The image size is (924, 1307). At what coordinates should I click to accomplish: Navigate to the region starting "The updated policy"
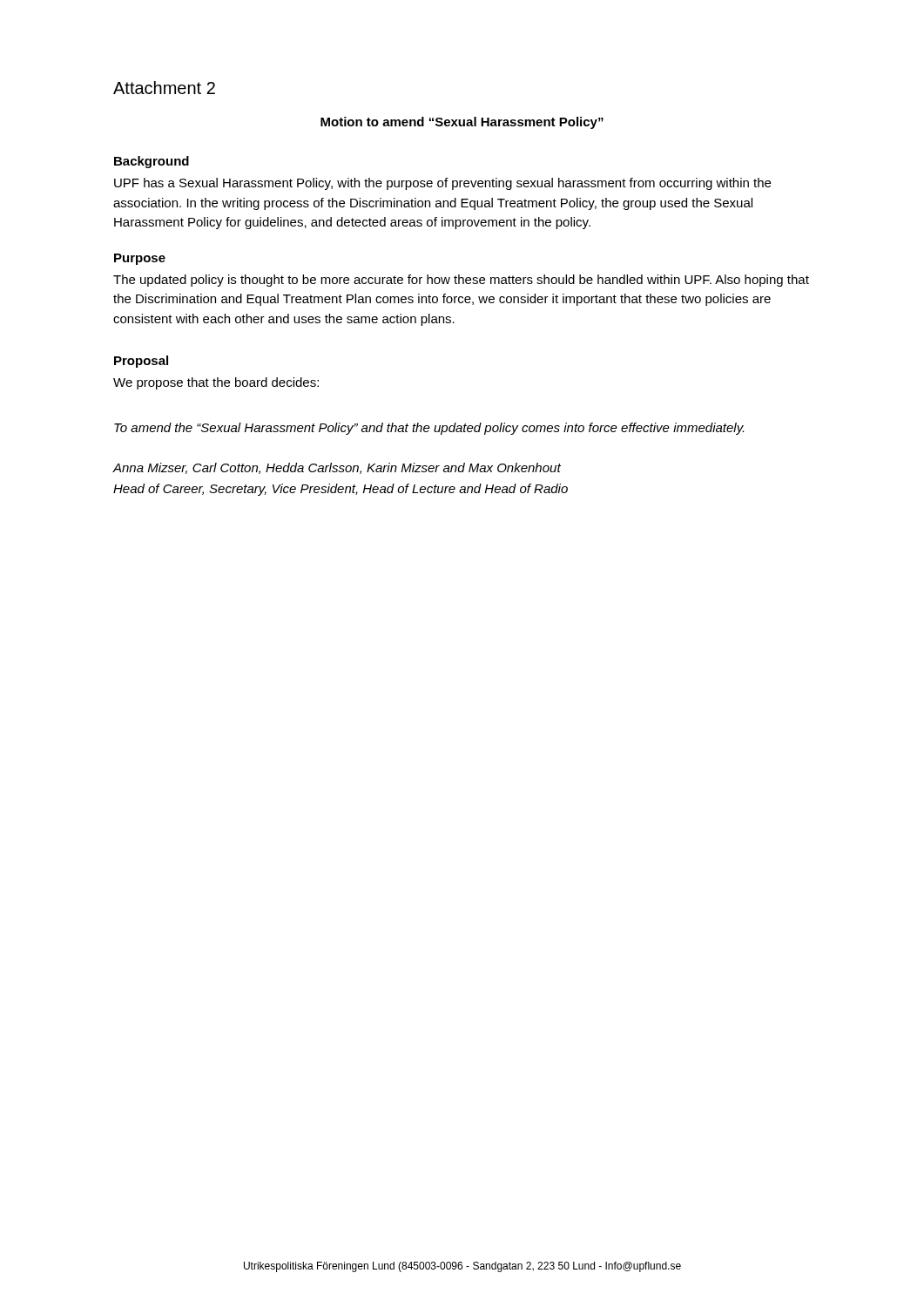click(x=461, y=298)
